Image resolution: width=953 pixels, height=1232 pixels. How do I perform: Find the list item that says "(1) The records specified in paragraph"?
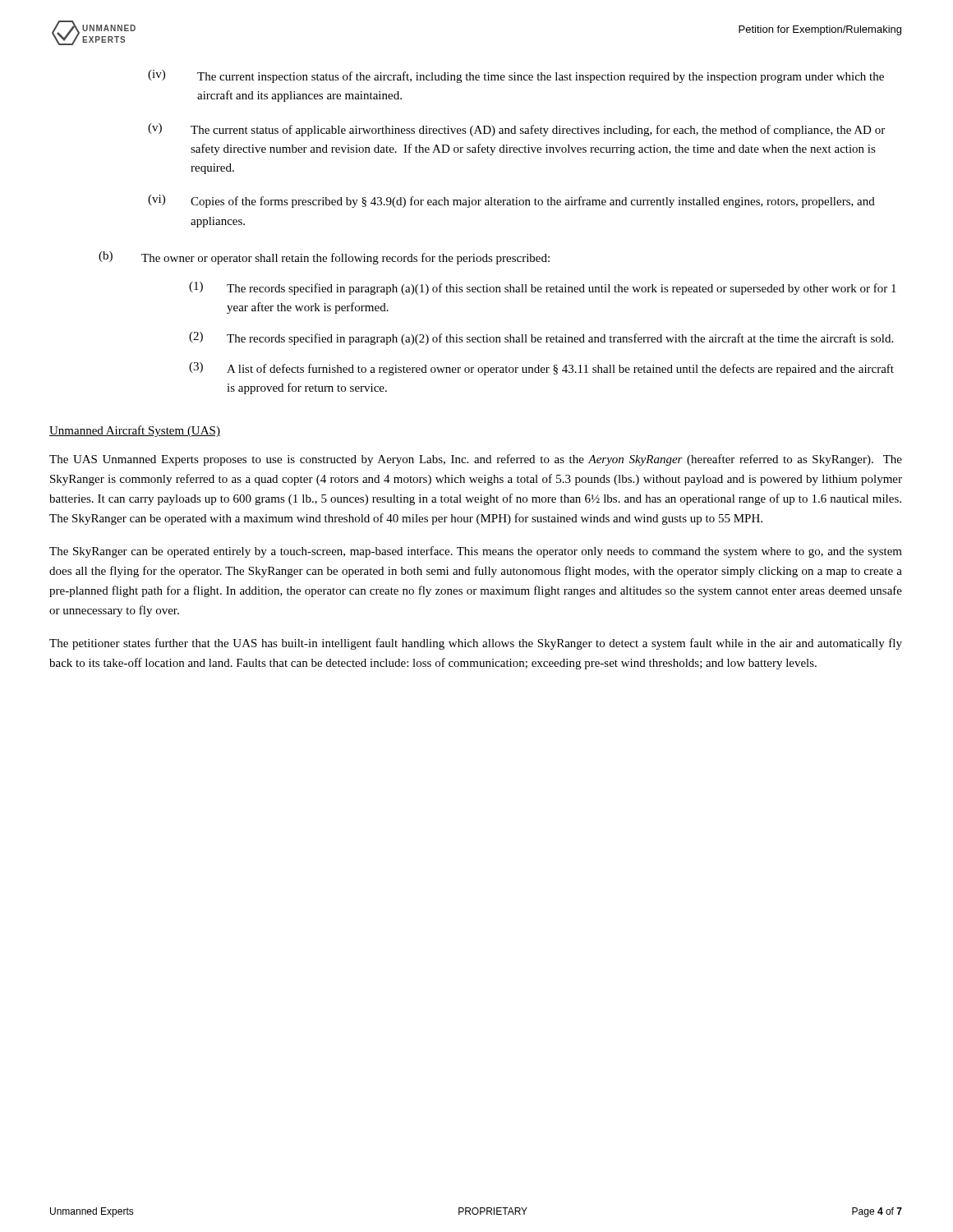tap(546, 298)
